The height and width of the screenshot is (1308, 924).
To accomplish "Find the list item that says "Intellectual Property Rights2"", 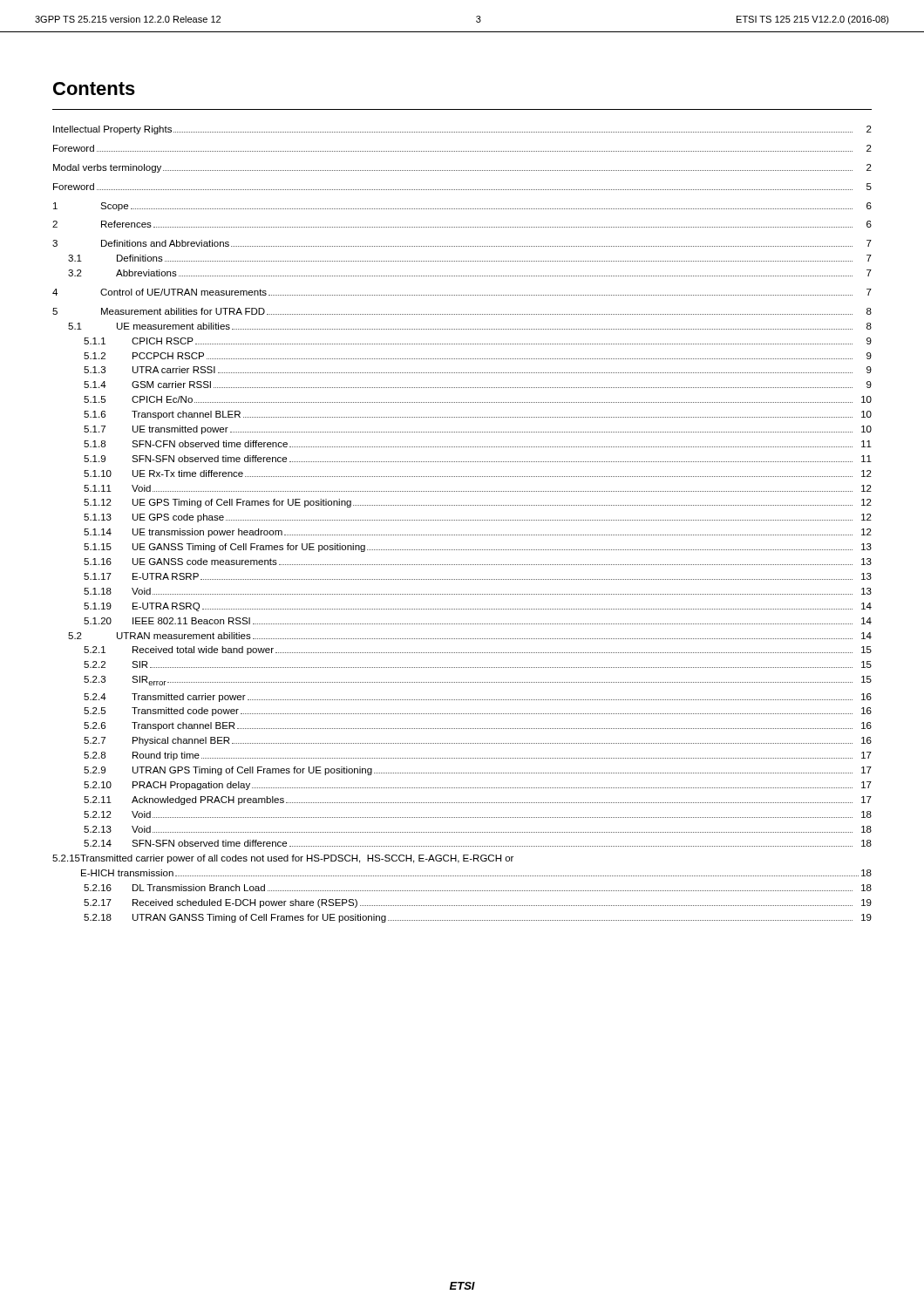I will point(462,129).
